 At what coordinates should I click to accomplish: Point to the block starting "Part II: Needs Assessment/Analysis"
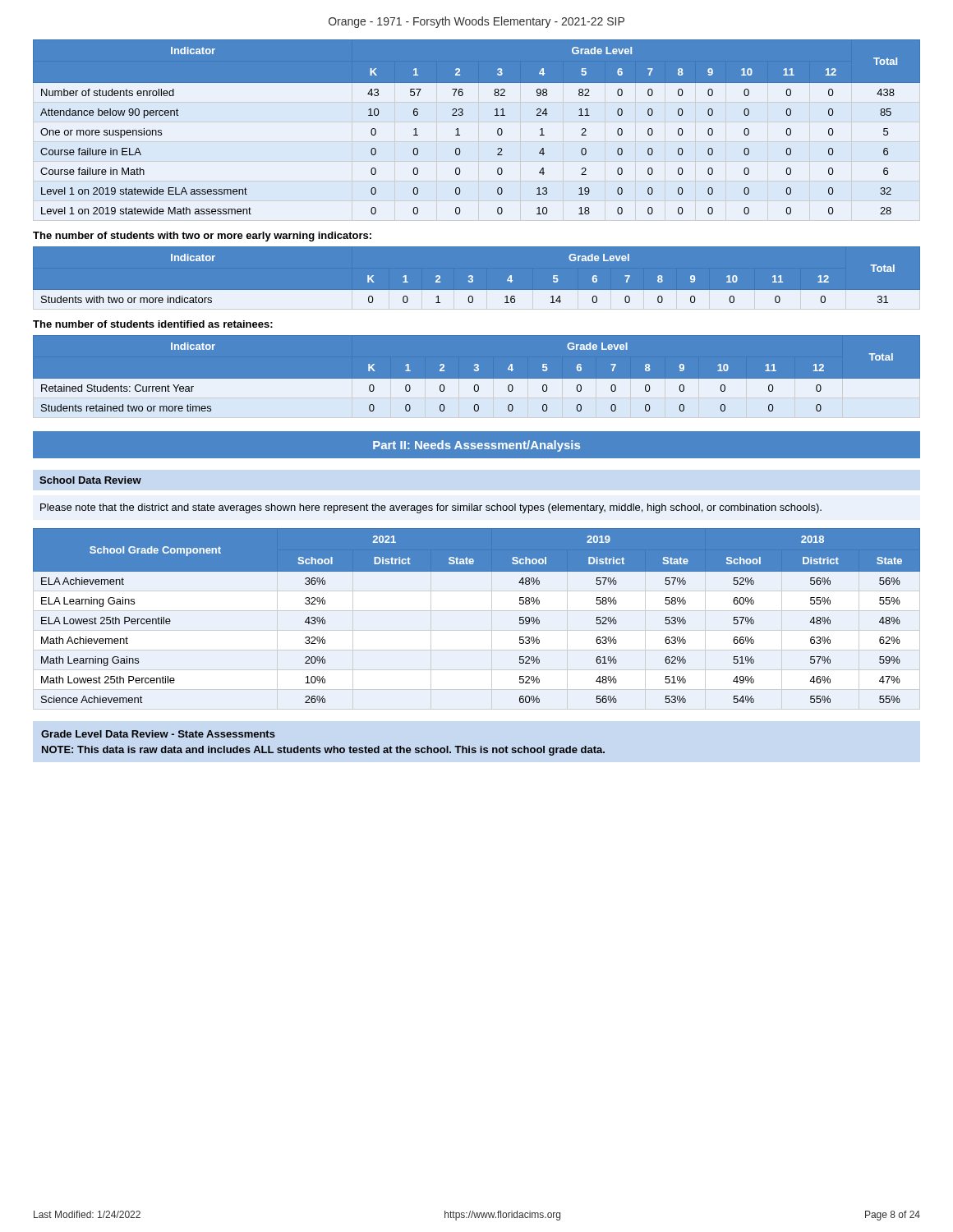click(x=476, y=445)
